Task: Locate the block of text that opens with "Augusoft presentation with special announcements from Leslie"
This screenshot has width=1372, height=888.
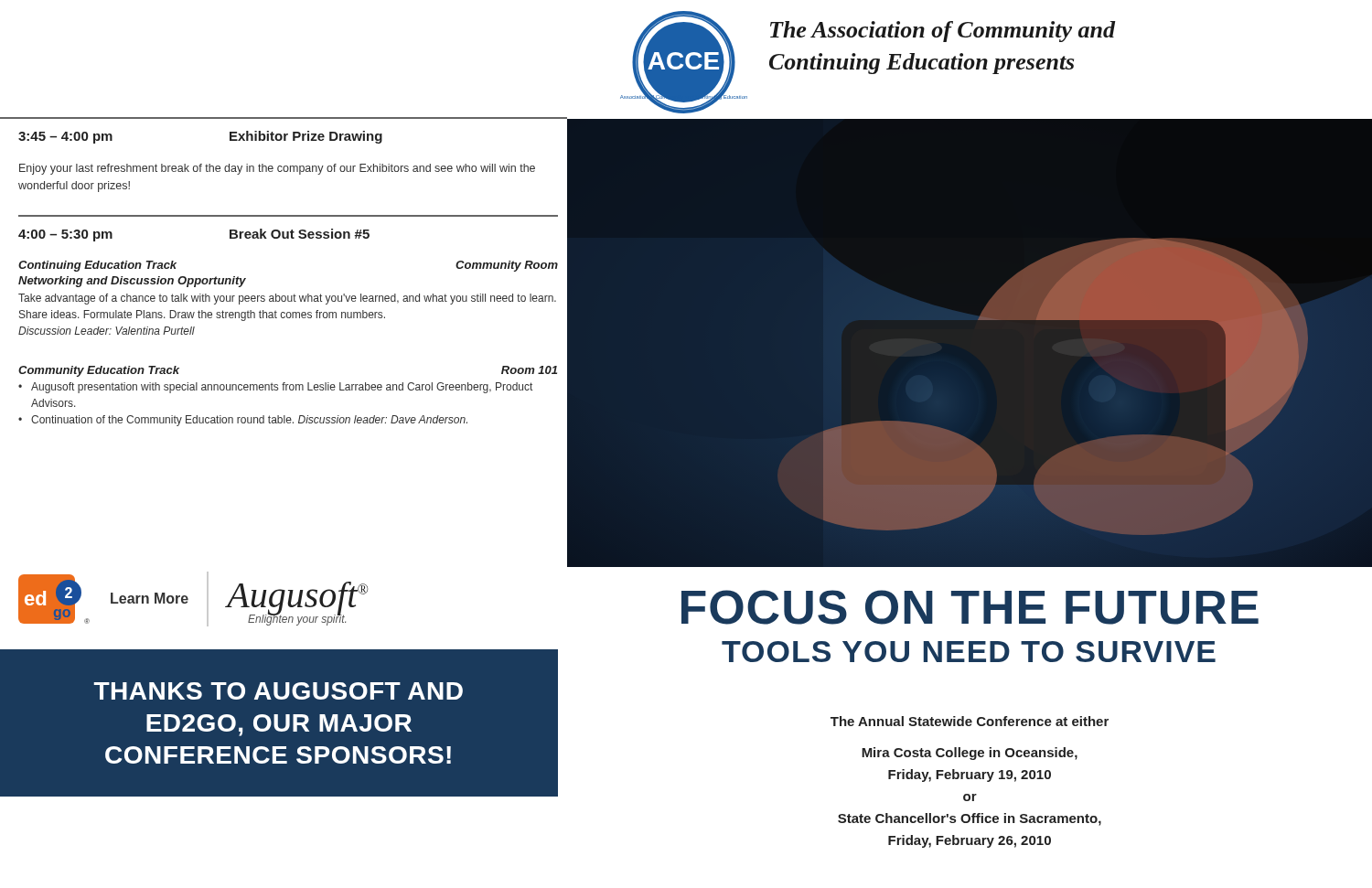Action: (x=282, y=395)
